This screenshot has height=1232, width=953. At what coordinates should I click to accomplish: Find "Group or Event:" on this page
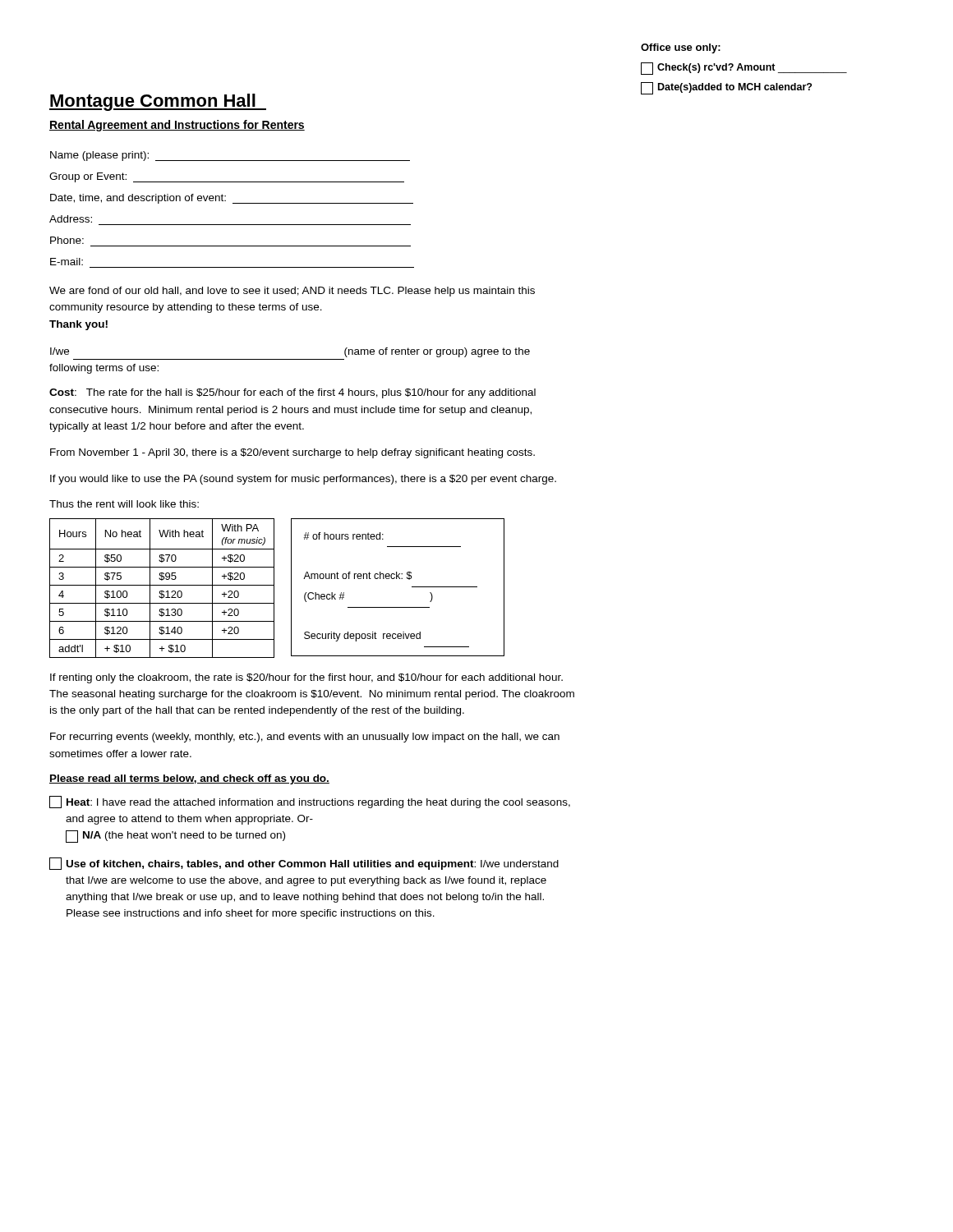[x=227, y=176]
